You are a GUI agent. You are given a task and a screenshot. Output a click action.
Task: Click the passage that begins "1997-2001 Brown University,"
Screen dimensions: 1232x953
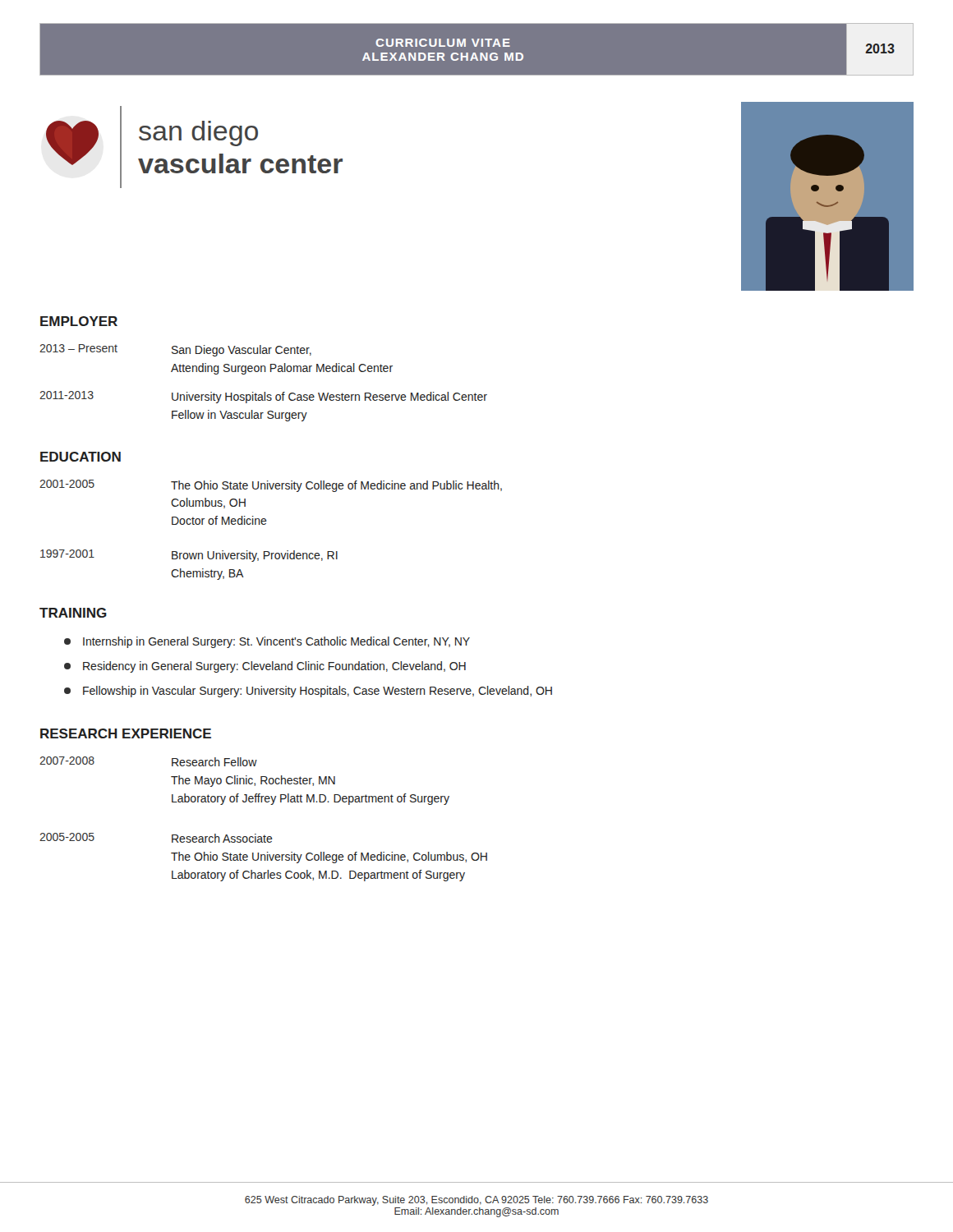coord(189,556)
